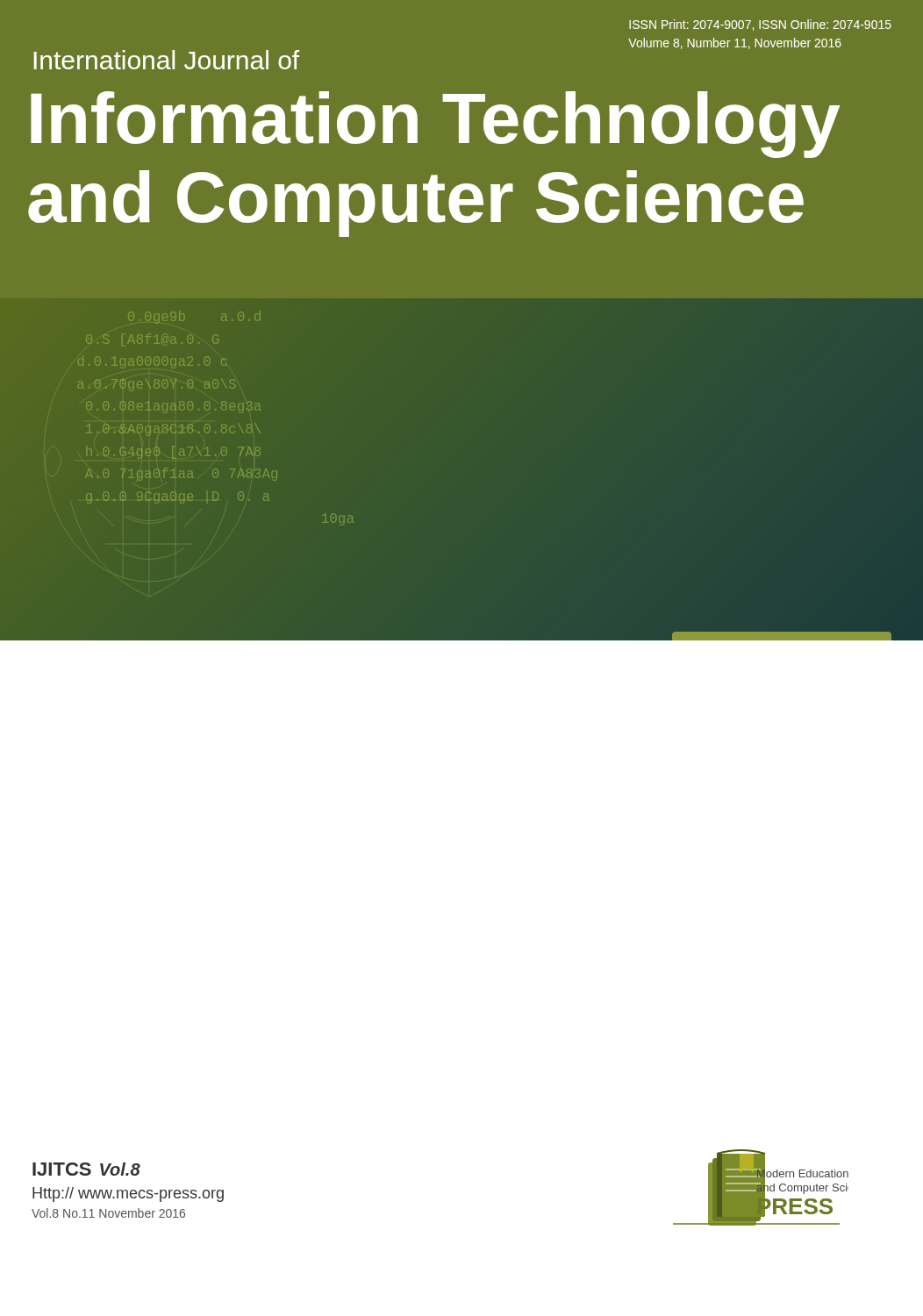The width and height of the screenshot is (923, 1316).
Task: Find the illustration
Action: [x=462, y=469]
